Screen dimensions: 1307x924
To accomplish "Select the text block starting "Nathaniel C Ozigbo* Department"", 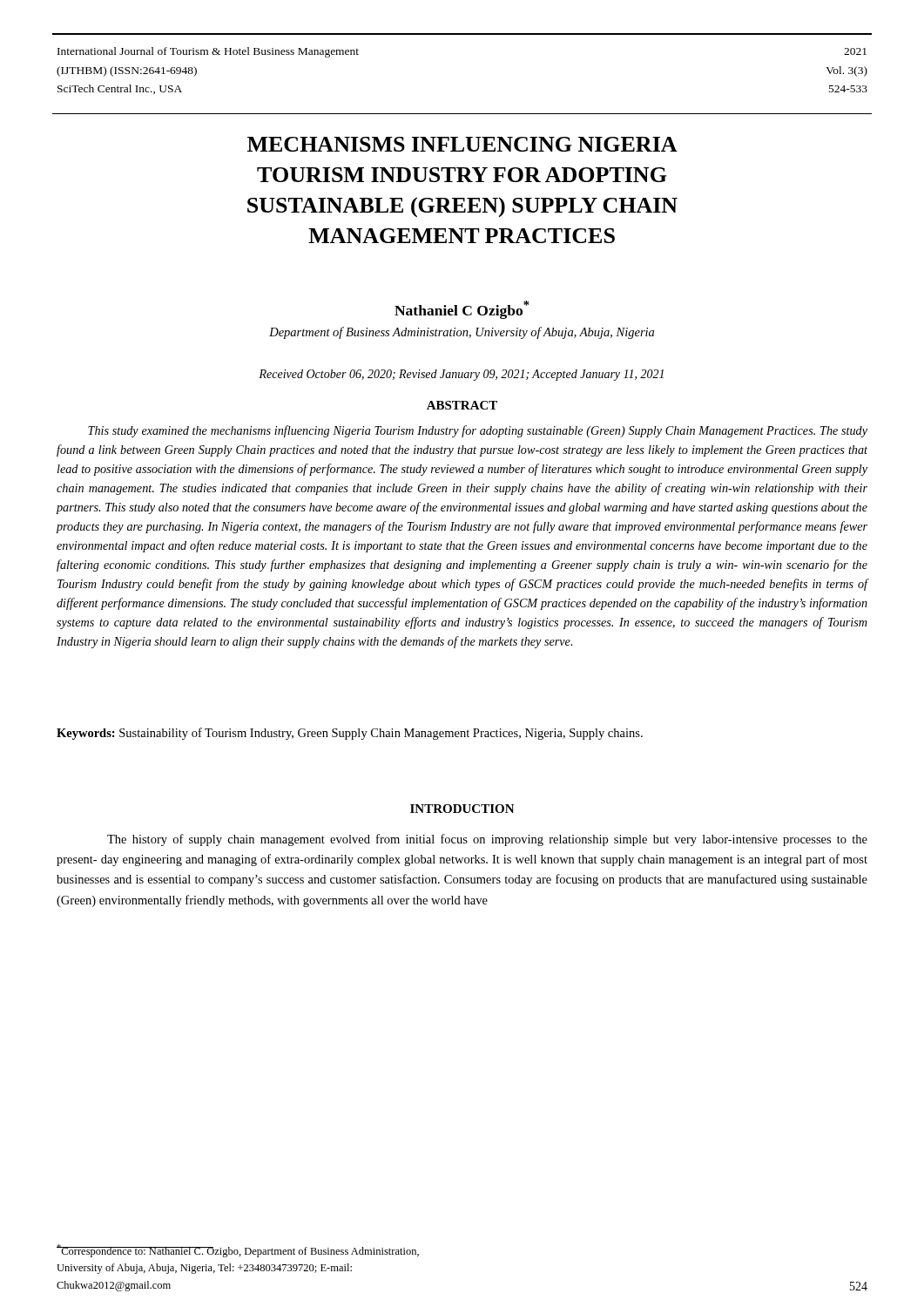I will 462,319.
